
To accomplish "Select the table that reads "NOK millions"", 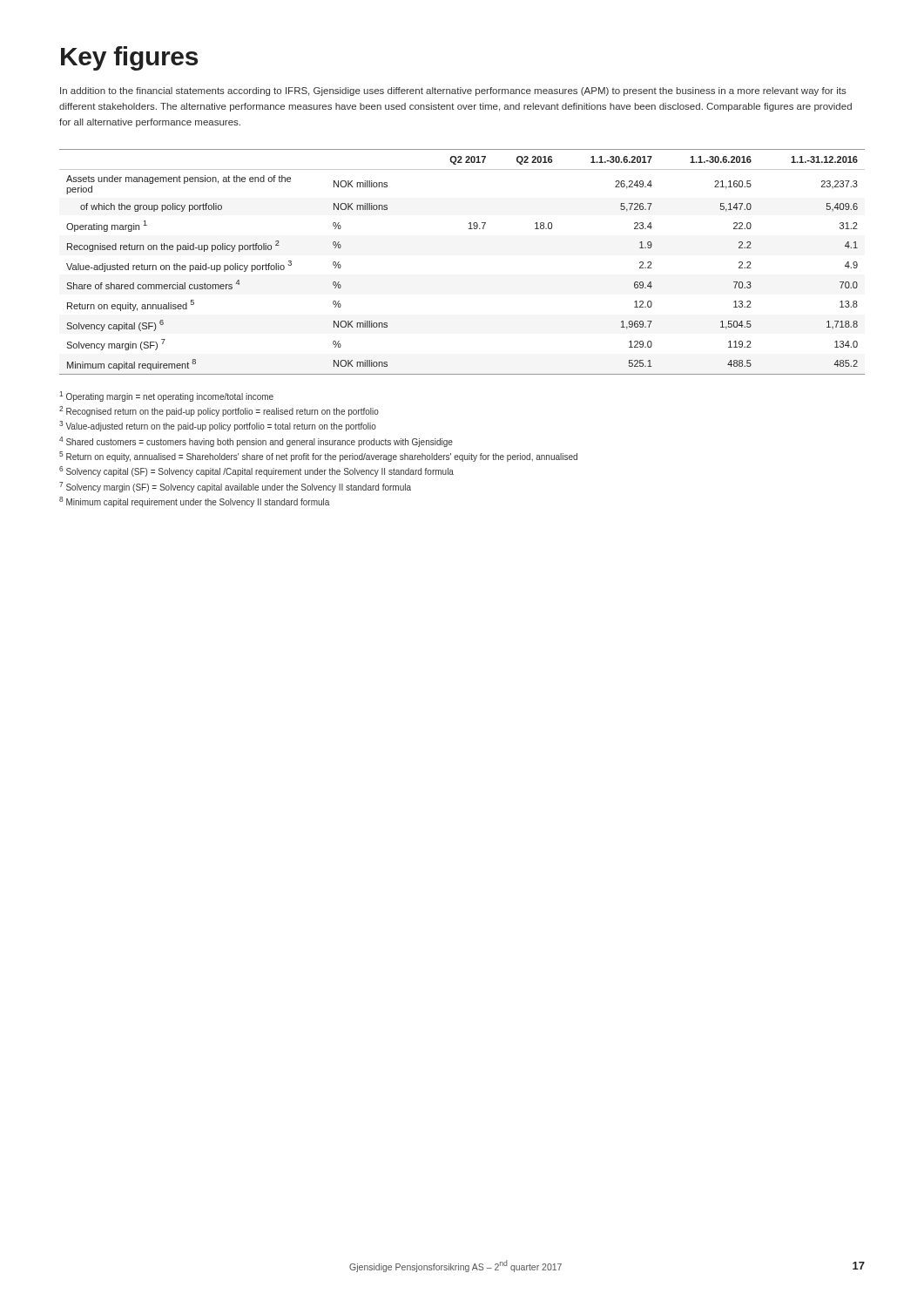I will click(462, 262).
